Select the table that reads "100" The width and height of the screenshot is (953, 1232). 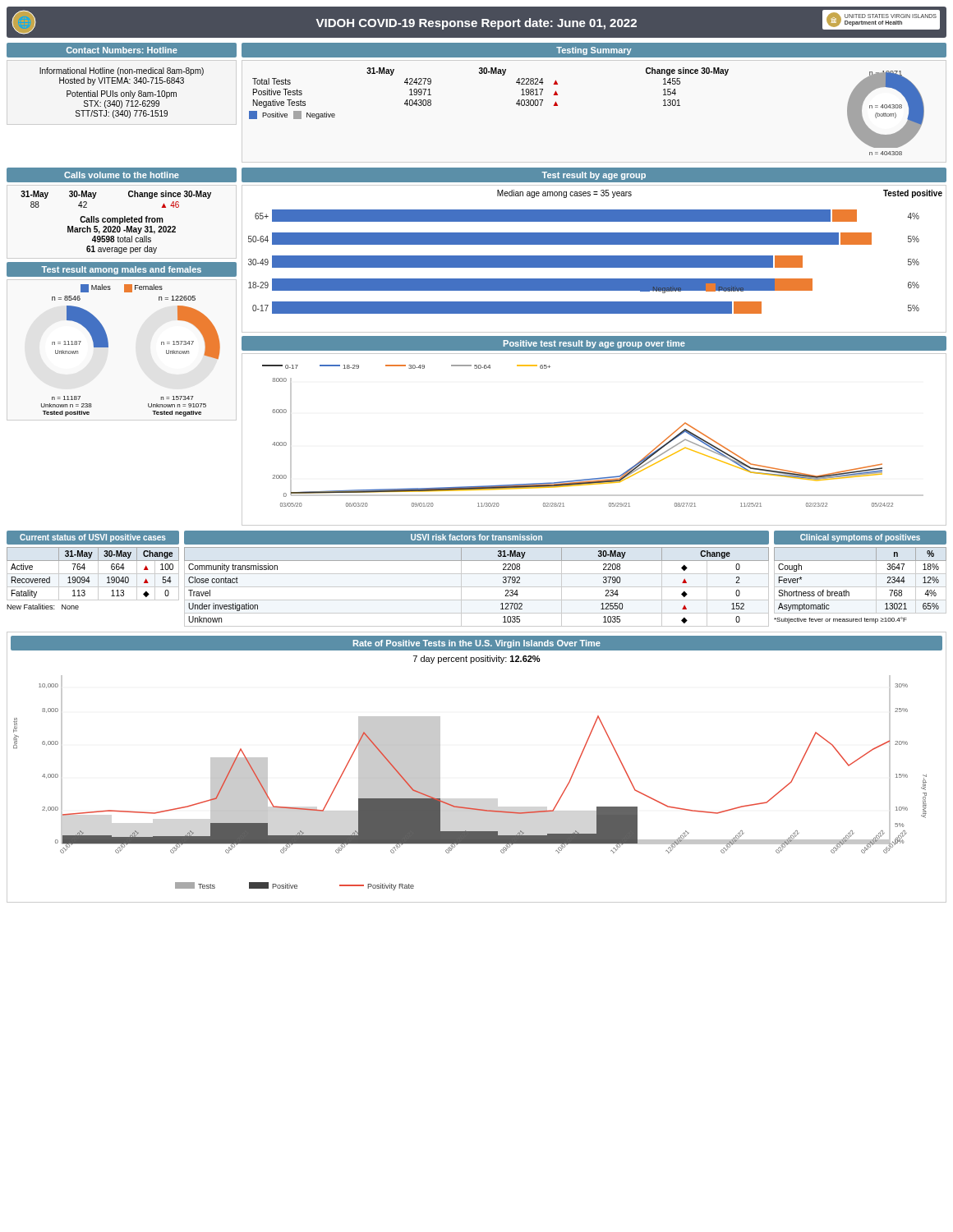coord(93,579)
